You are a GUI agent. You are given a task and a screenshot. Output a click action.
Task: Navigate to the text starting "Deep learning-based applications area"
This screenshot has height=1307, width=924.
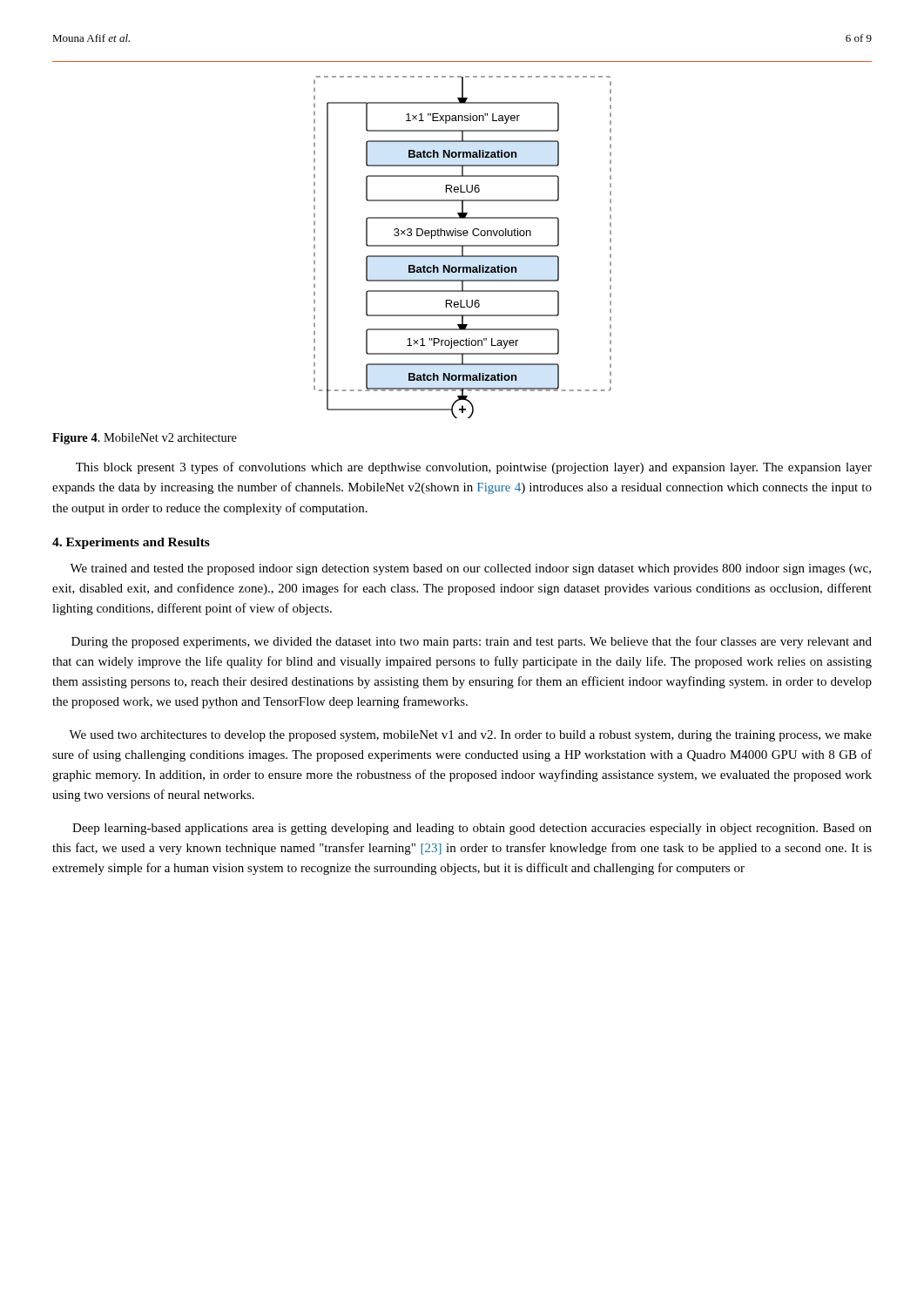point(462,848)
